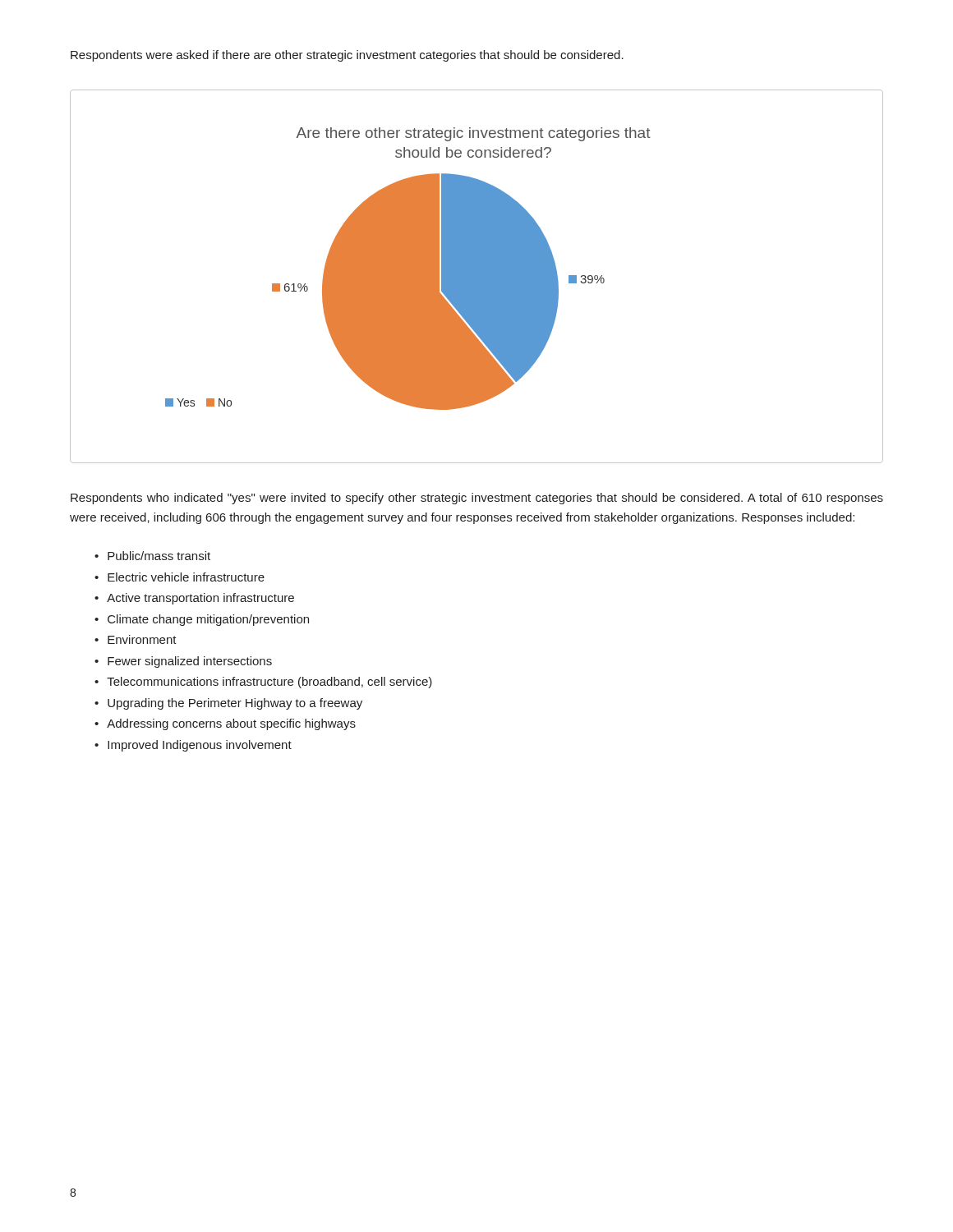Point to the passage starting "•Fewer signalized intersections"
The height and width of the screenshot is (1232, 953).
coord(183,661)
